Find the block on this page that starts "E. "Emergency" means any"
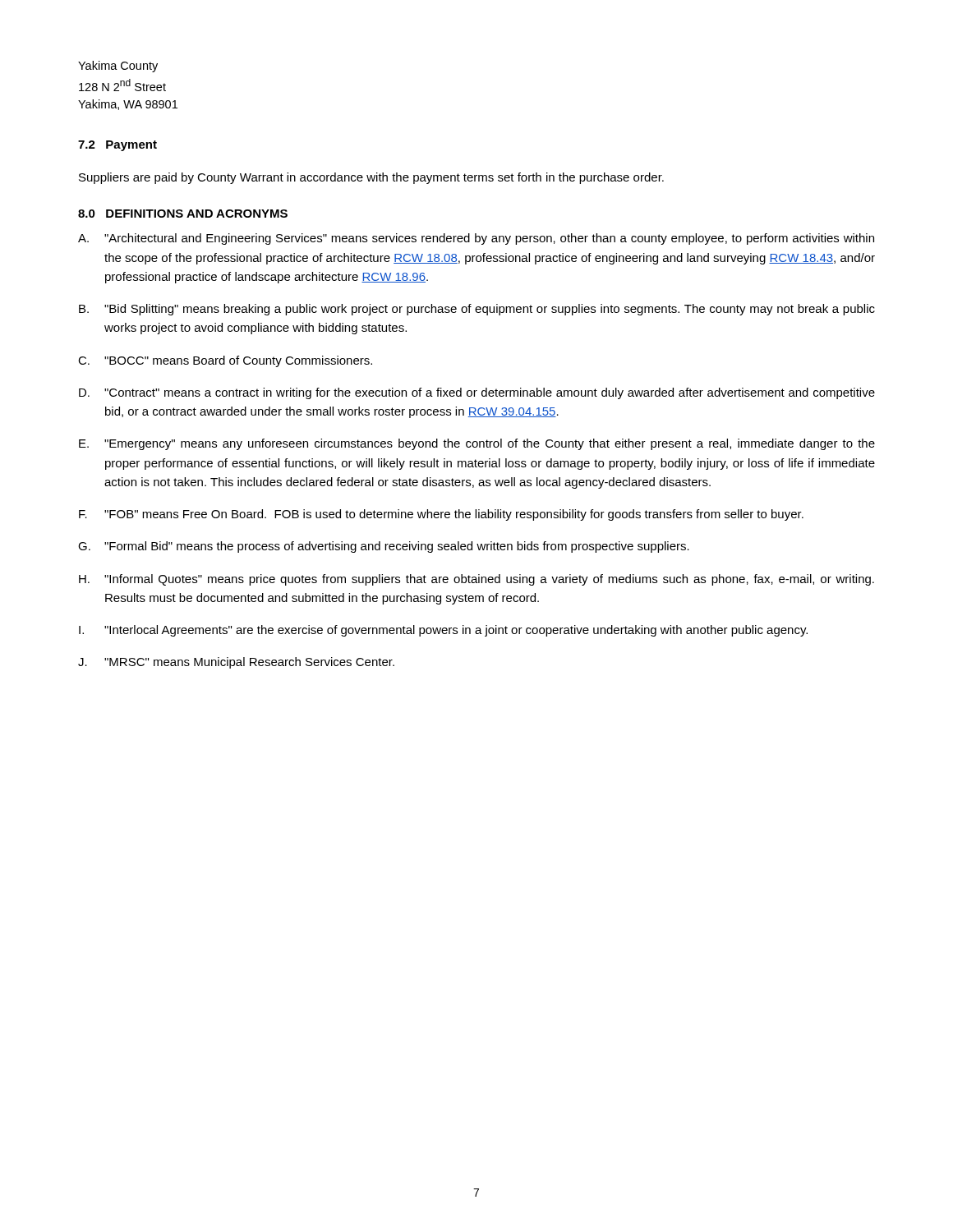The height and width of the screenshot is (1232, 953). coord(476,463)
